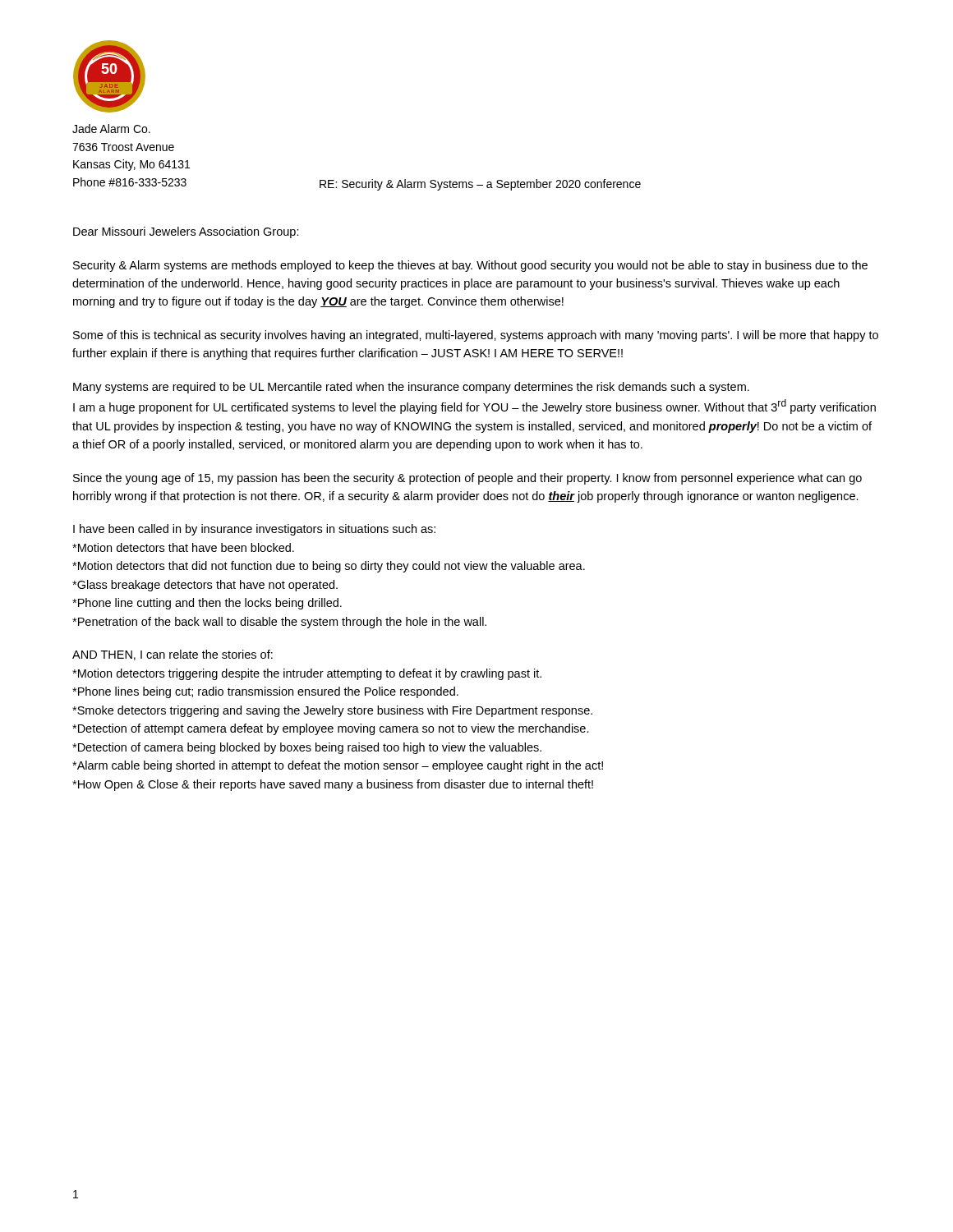Locate the region starting "*Glass breakage detectors that have not"

pyautogui.click(x=205, y=585)
